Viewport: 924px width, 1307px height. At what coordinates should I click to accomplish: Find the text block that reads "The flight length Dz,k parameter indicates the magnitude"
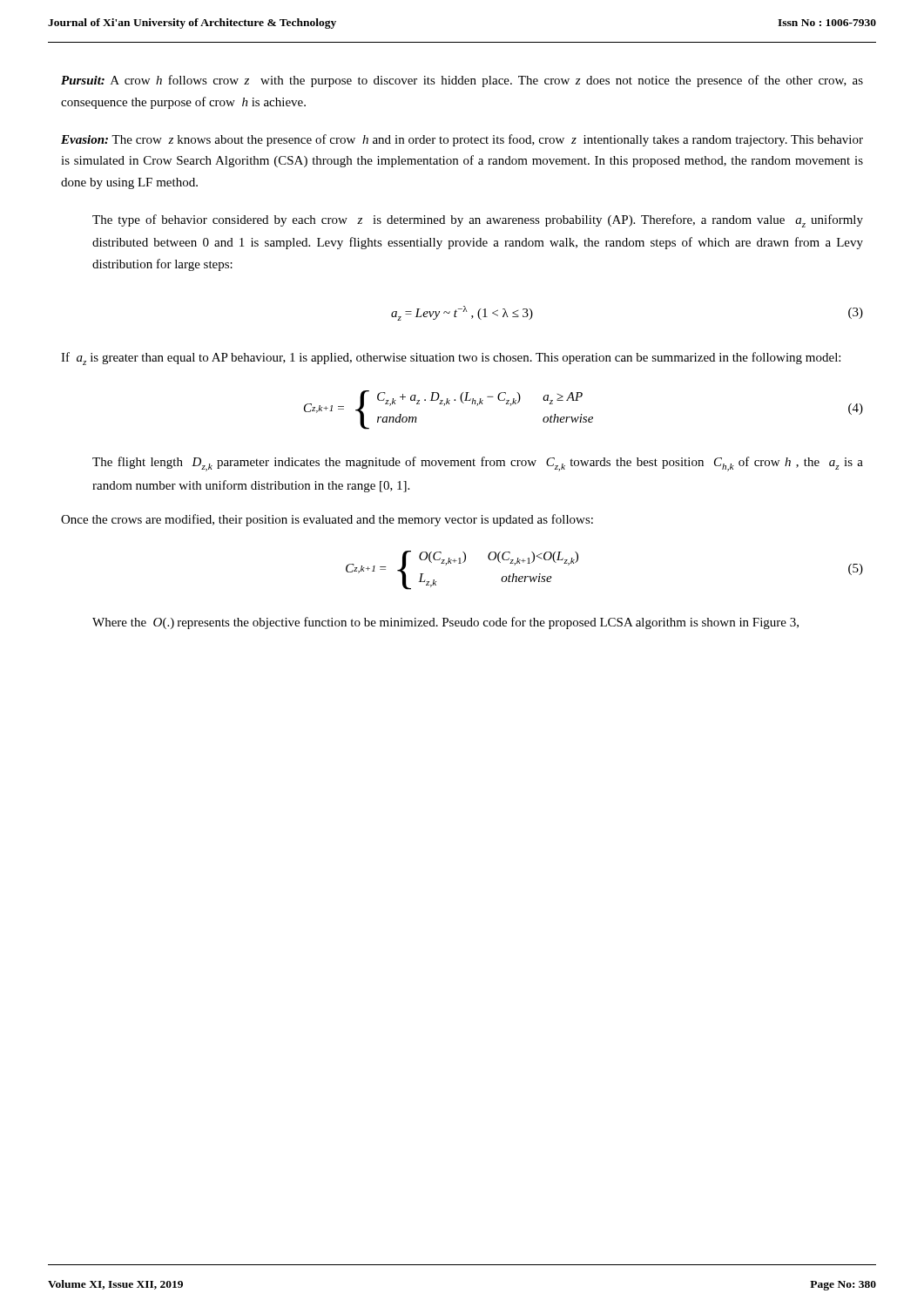tap(478, 474)
